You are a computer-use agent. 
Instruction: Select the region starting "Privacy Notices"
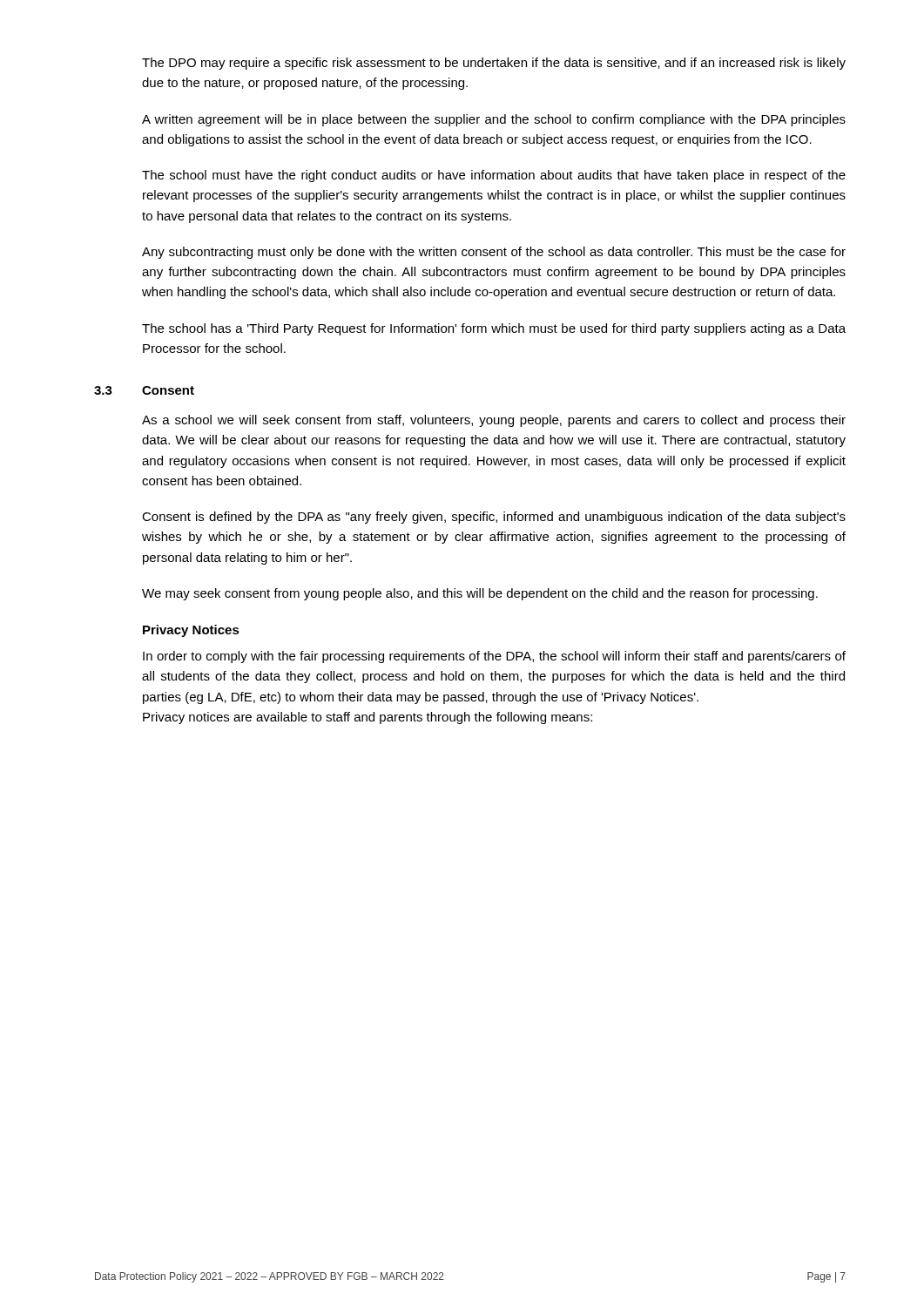coord(191,630)
